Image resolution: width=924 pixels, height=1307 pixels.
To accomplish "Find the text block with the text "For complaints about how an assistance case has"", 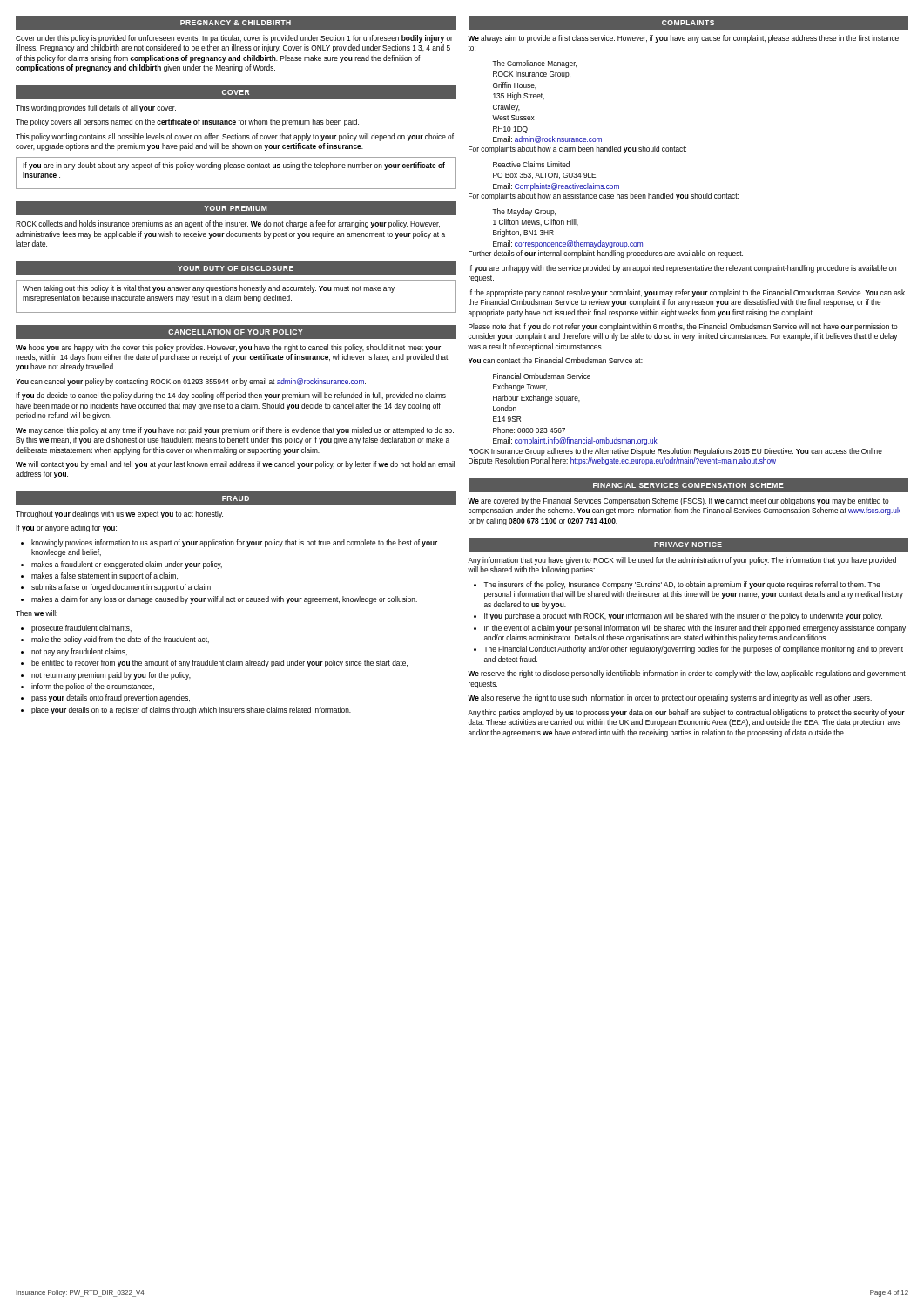I will [604, 196].
